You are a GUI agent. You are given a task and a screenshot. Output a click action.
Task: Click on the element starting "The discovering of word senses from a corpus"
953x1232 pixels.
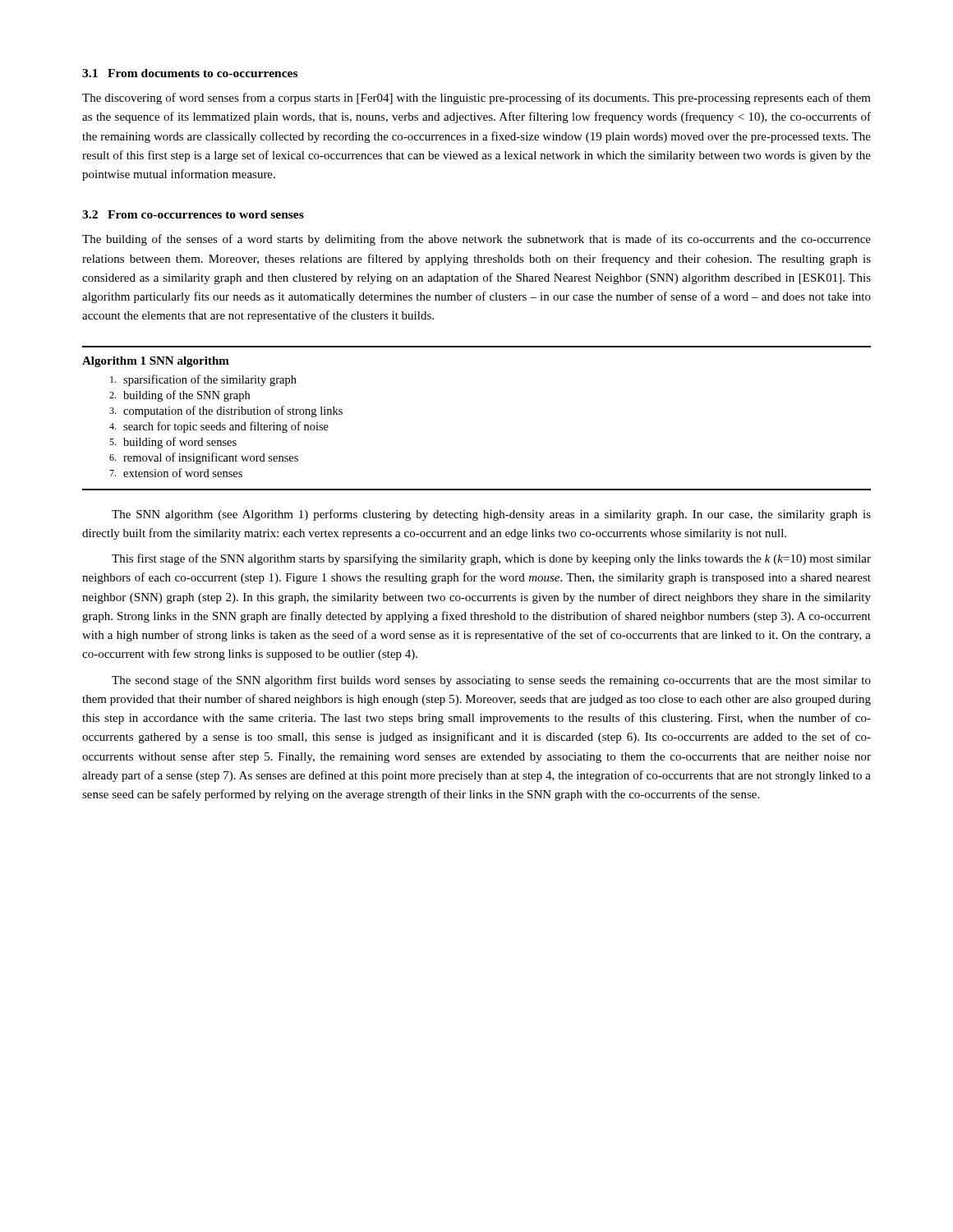click(x=476, y=136)
